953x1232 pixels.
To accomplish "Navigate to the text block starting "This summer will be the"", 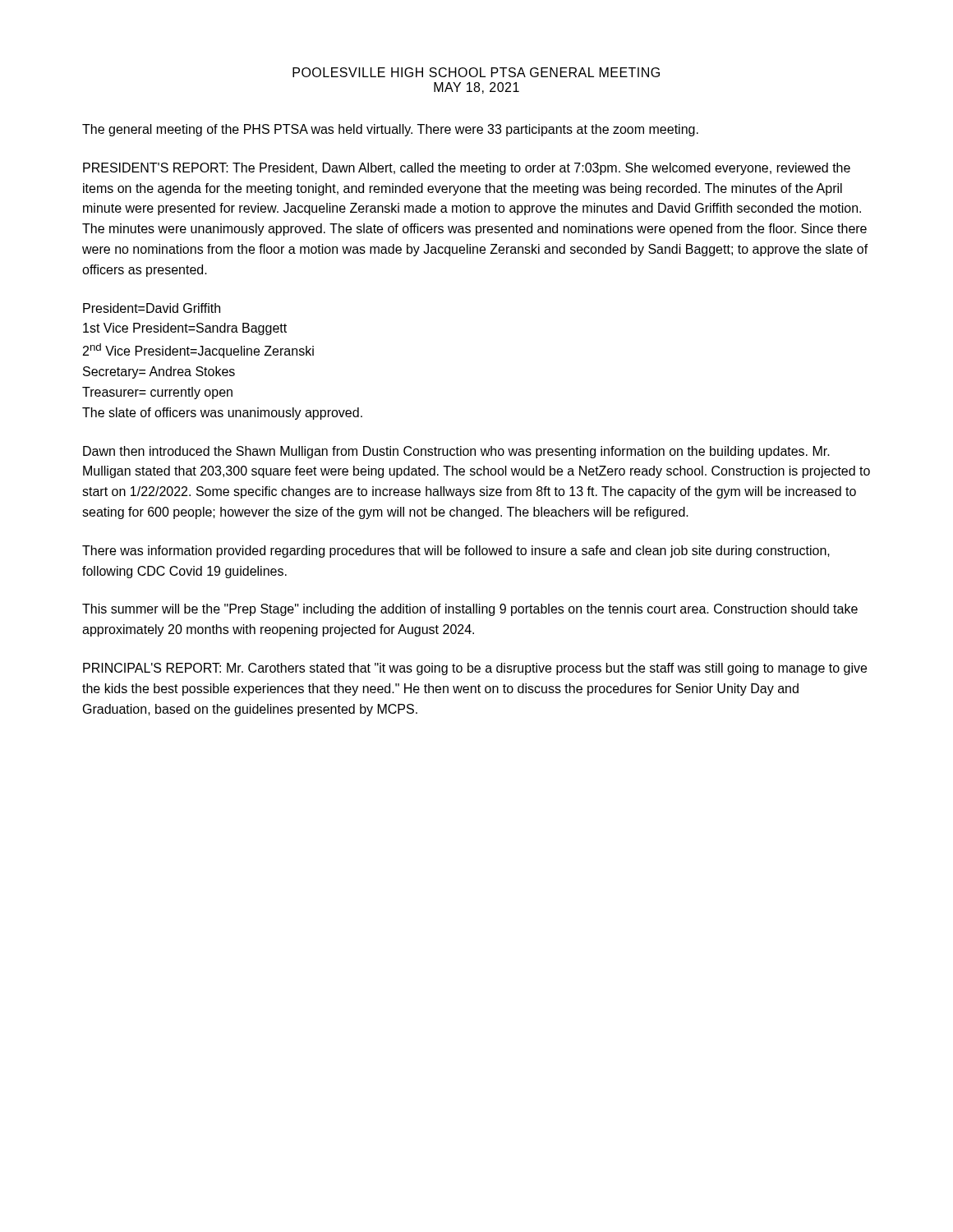I will pyautogui.click(x=470, y=620).
